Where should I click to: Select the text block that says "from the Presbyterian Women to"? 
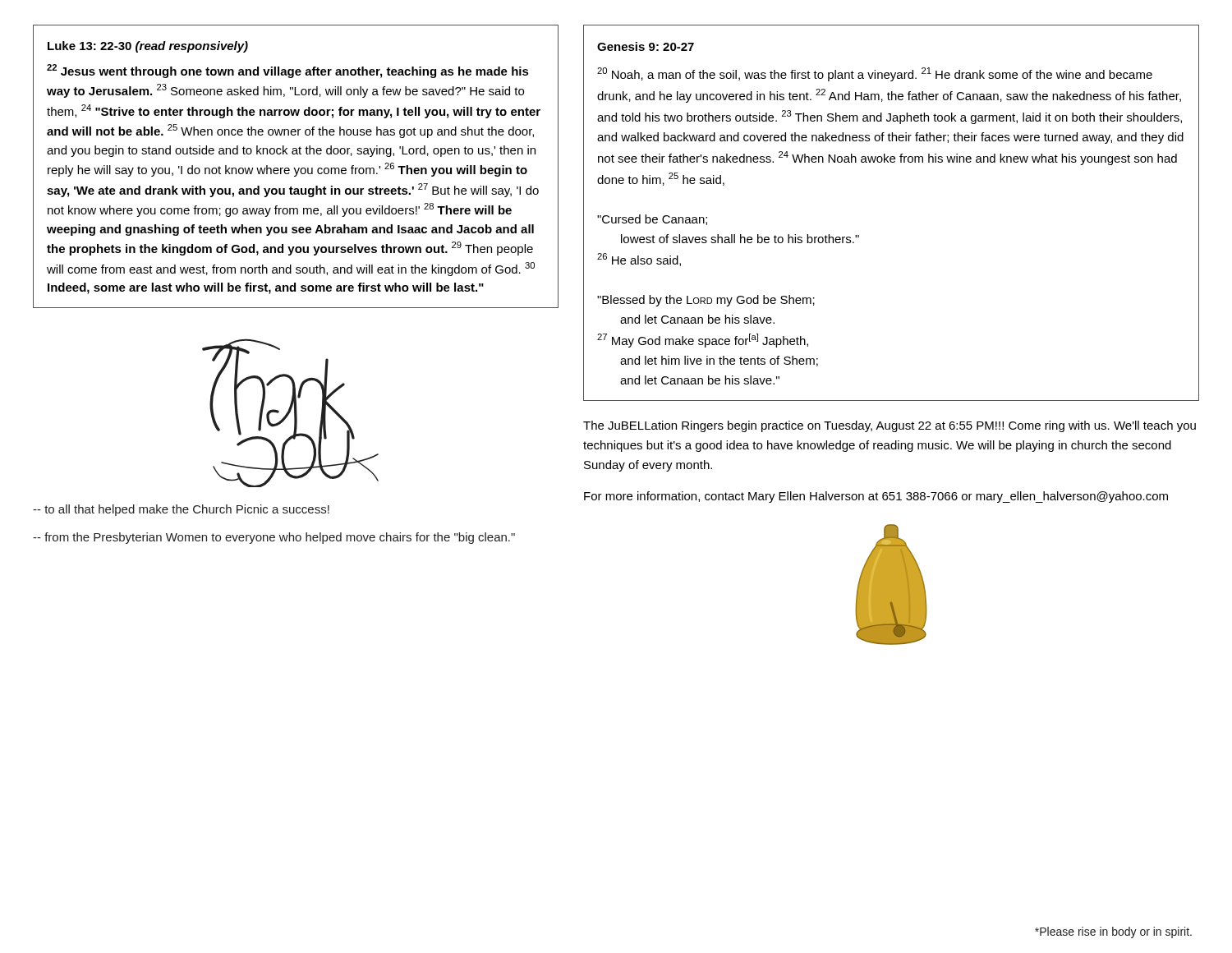pos(274,537)
